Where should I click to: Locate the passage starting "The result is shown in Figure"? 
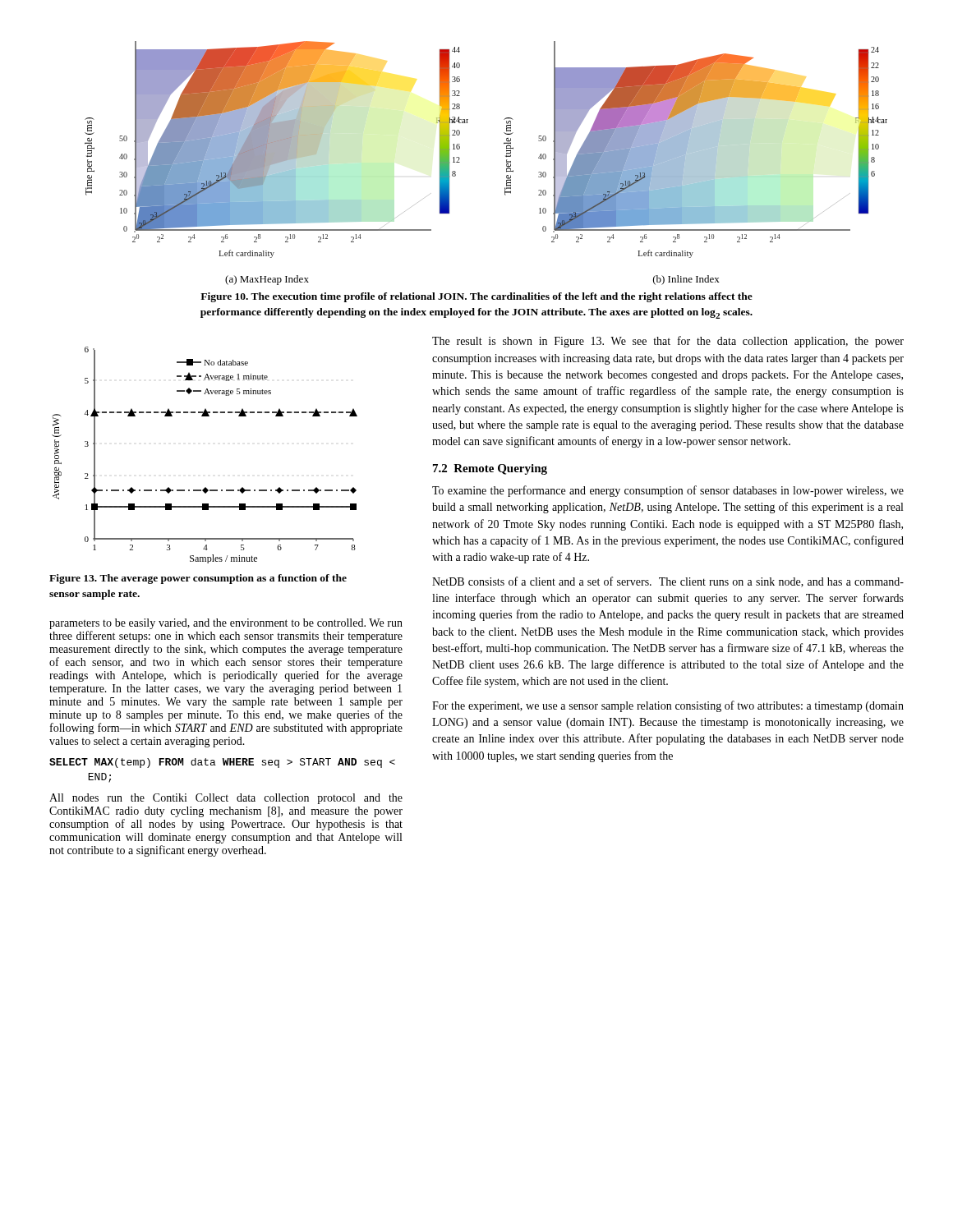[x=668, y=392]
